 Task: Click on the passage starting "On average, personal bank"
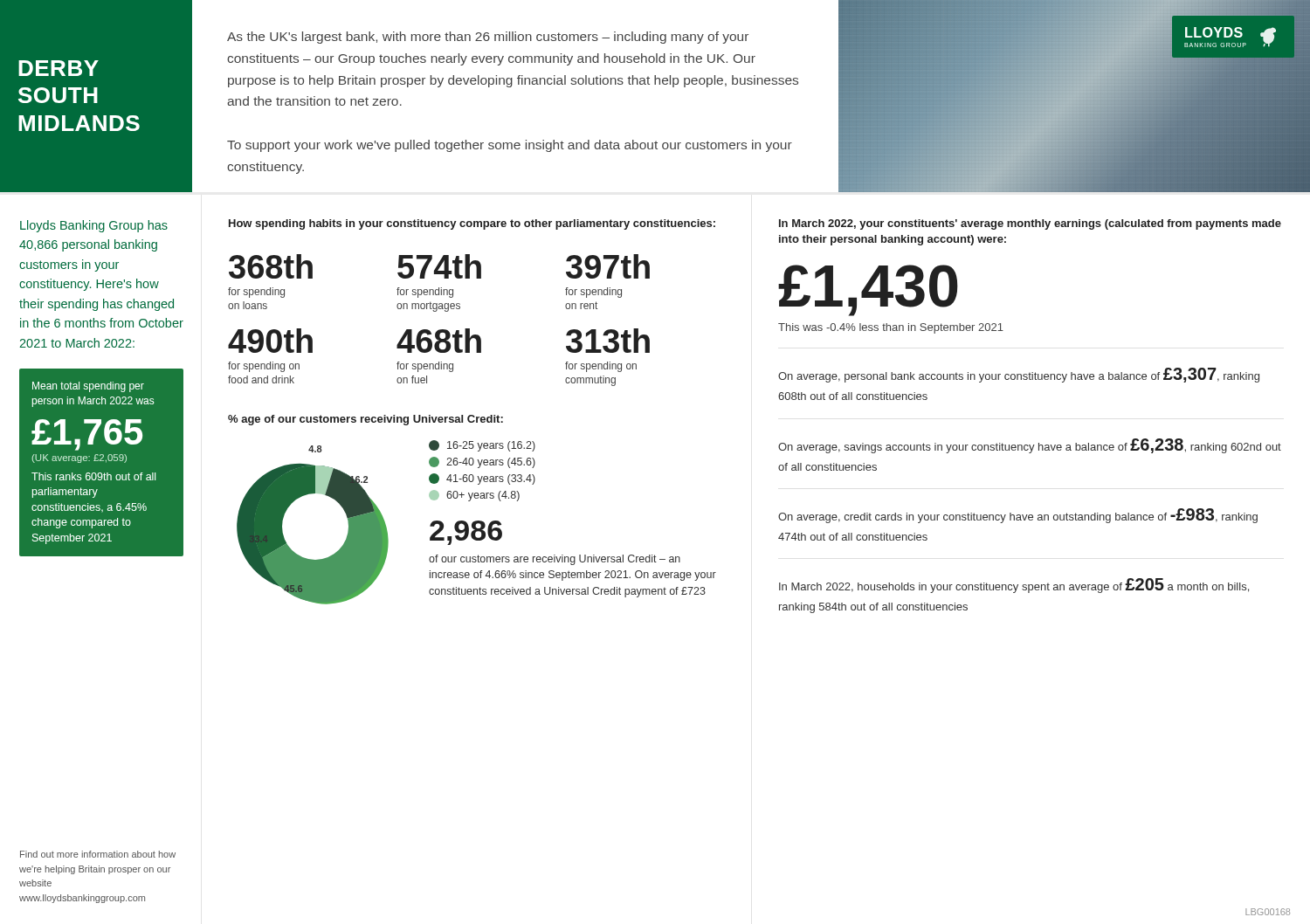point(1019,384)
